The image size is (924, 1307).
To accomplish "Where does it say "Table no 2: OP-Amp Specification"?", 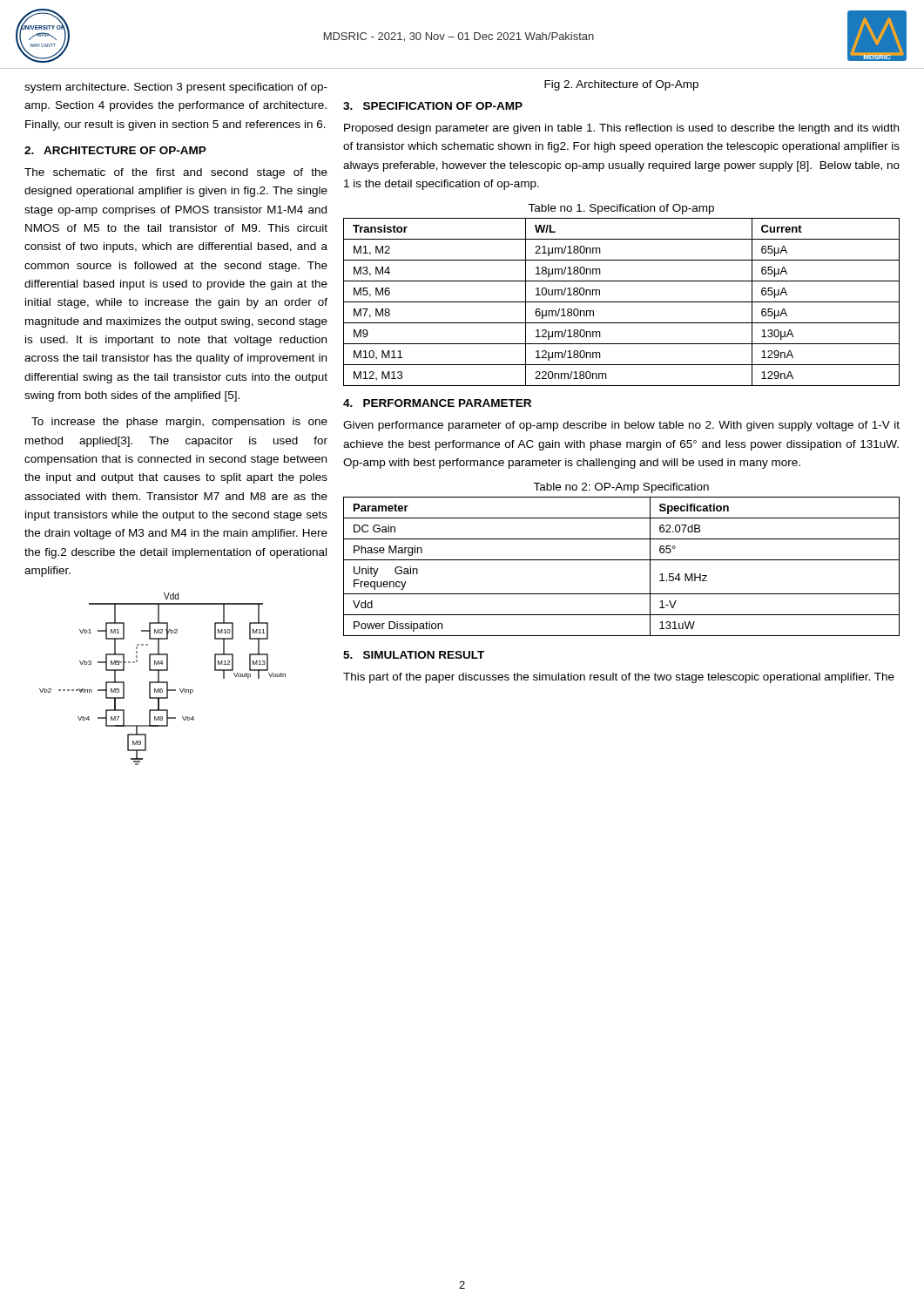I will tap(621, 487).
